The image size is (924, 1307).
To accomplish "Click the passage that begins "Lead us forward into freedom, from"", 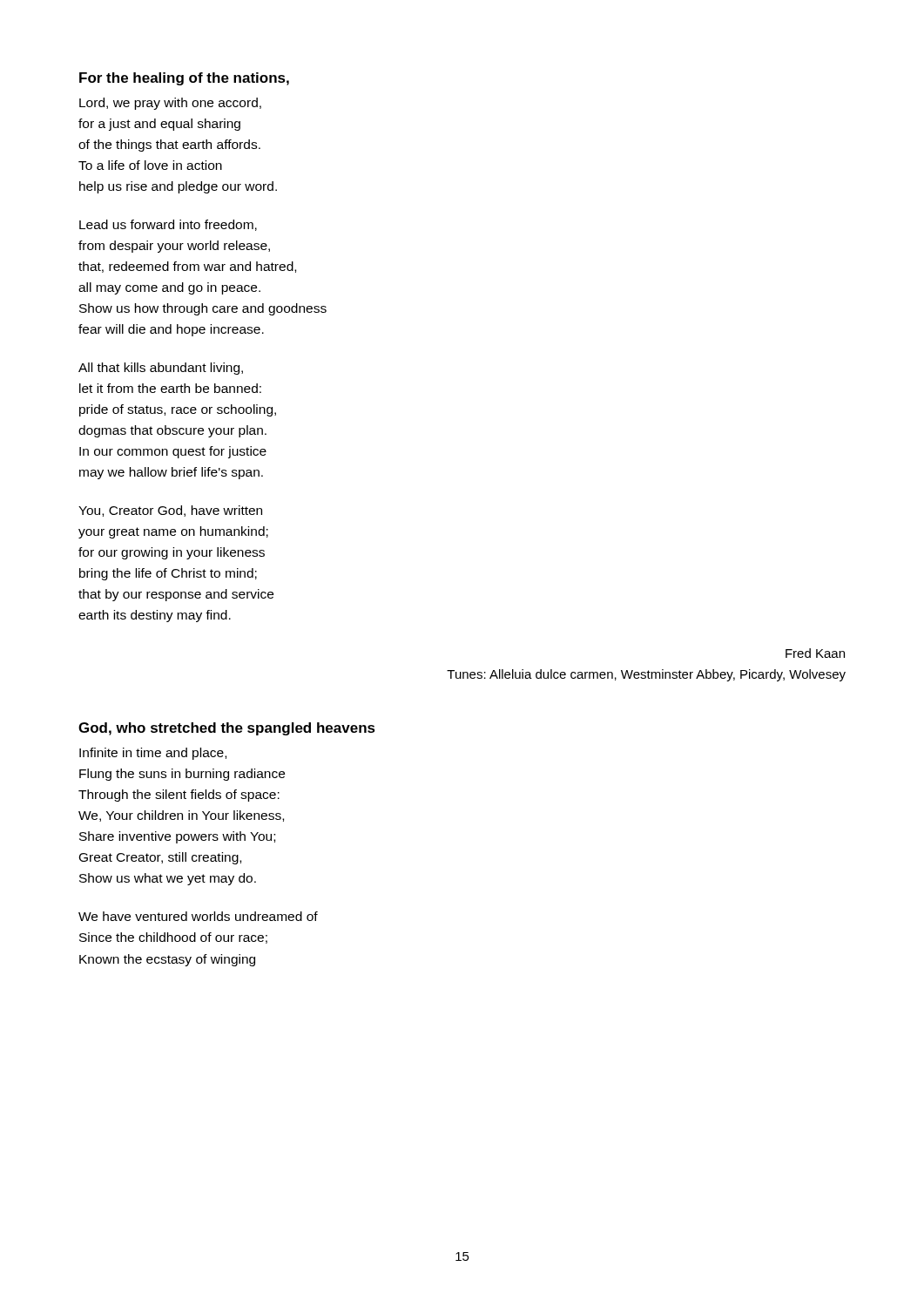I will [x=203, y=277].
